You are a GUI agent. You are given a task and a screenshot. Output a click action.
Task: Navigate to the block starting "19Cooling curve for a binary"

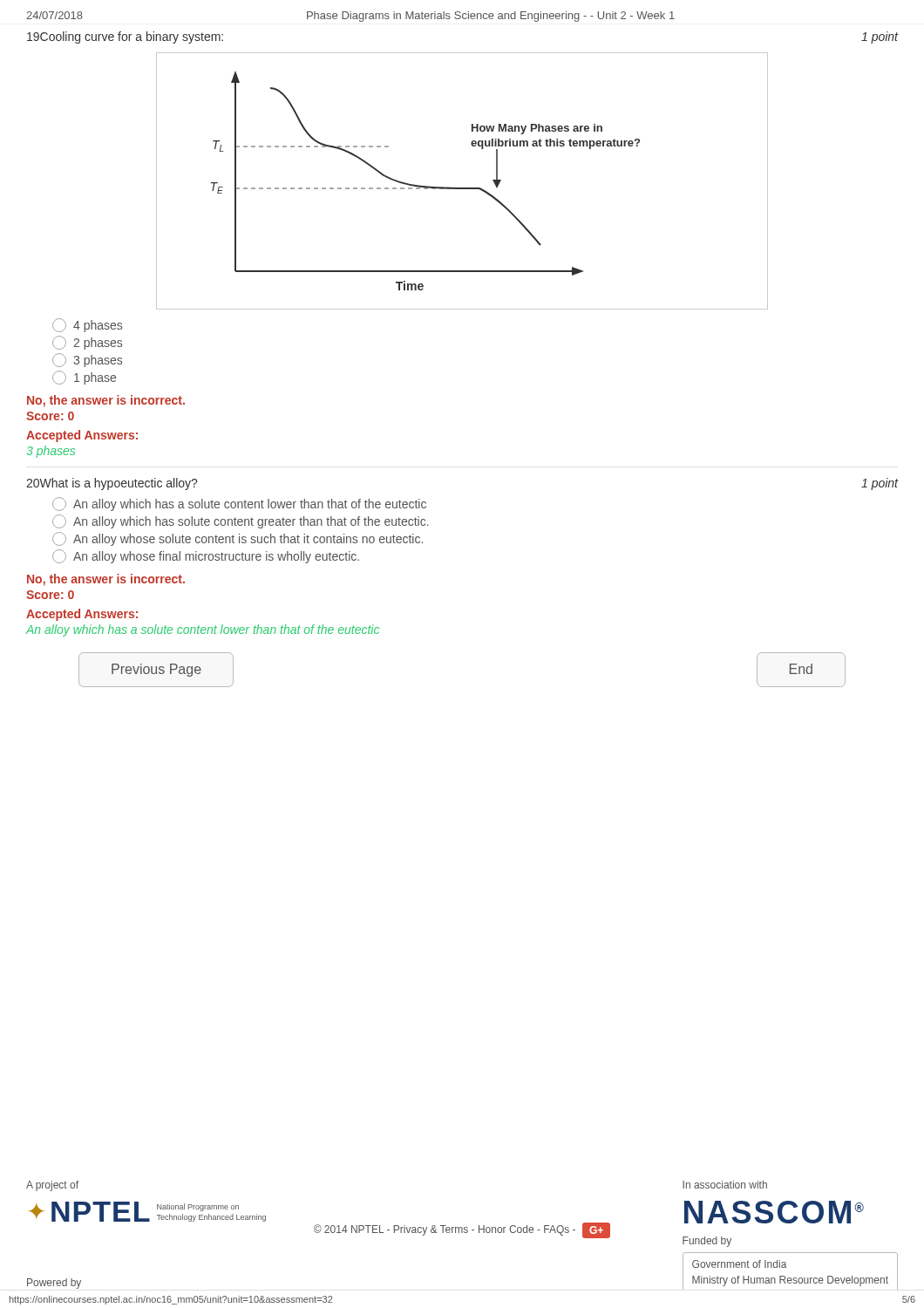[125, 37]
